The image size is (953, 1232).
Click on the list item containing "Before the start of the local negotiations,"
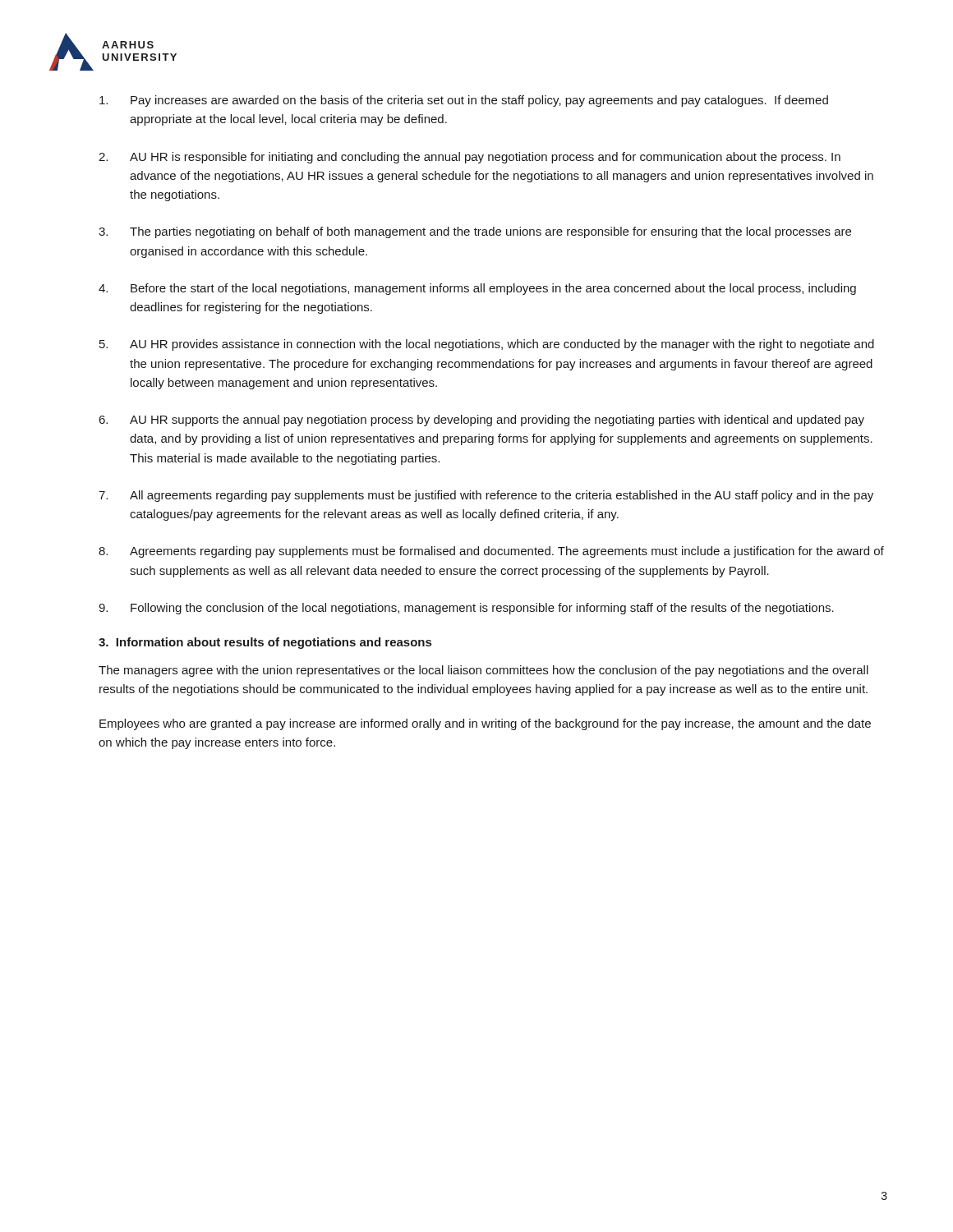click(x=509, y=297)
